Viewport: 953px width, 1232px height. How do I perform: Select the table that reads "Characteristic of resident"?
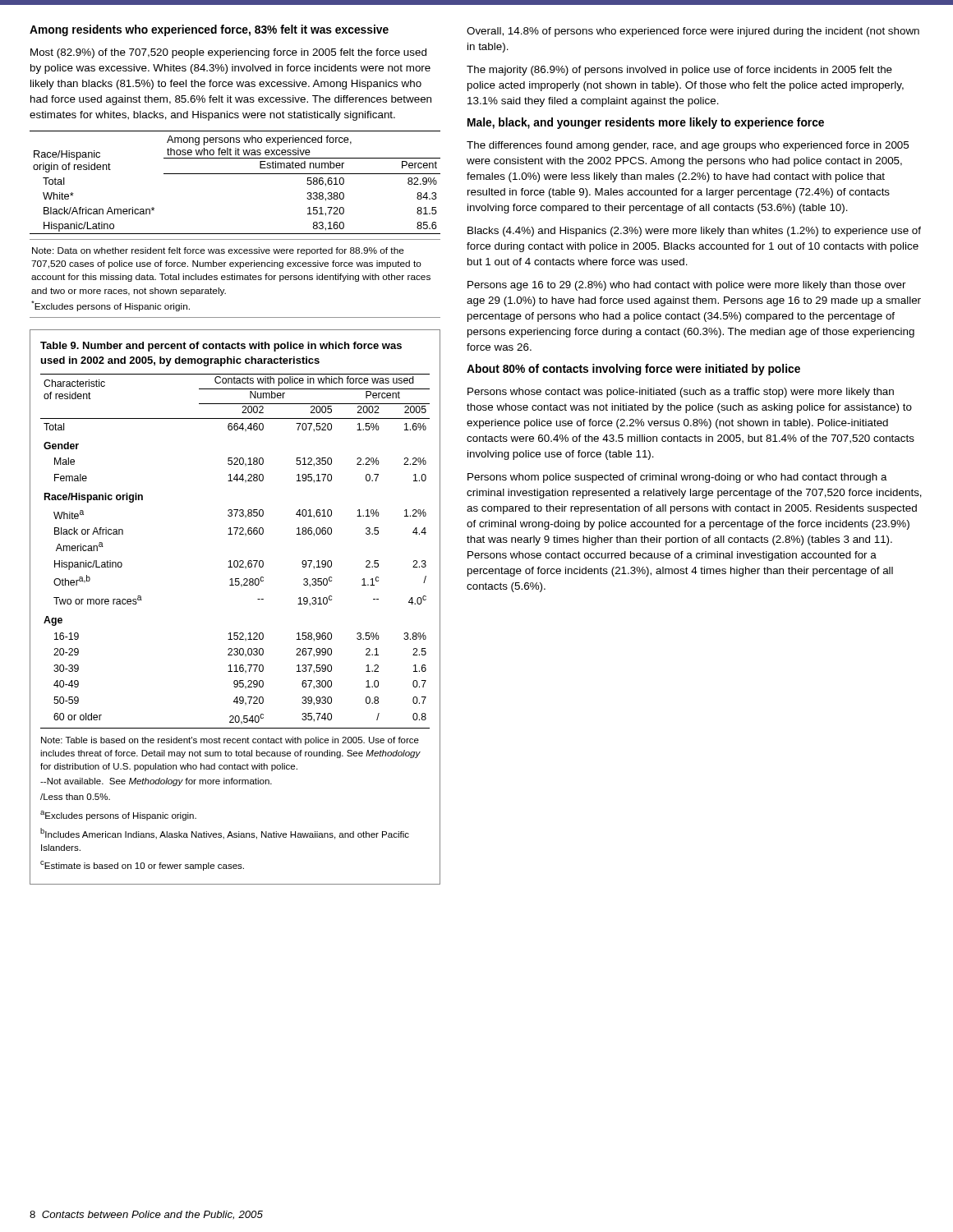[235, 607]
